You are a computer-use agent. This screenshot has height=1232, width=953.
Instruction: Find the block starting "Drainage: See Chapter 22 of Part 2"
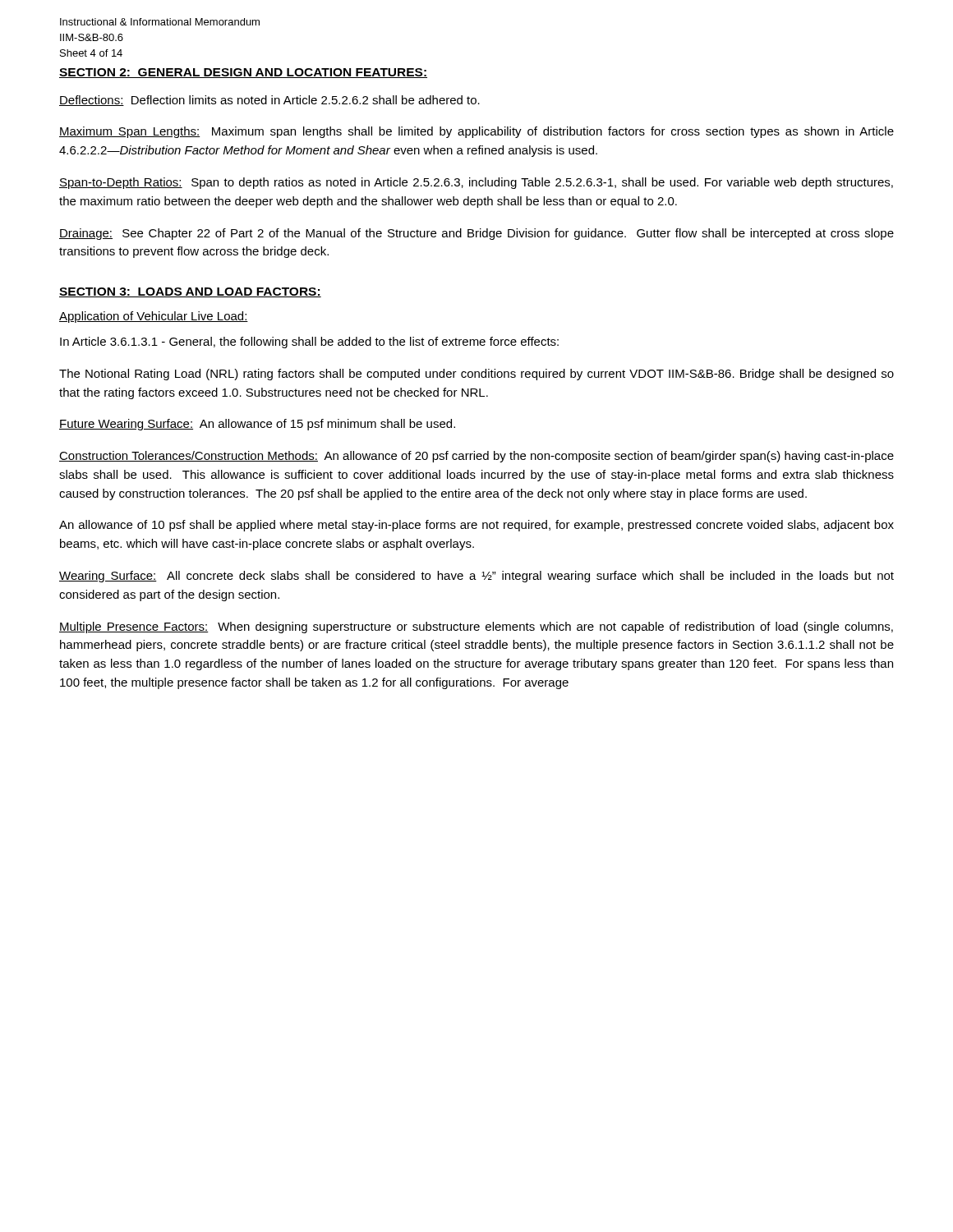pos(476,242)
